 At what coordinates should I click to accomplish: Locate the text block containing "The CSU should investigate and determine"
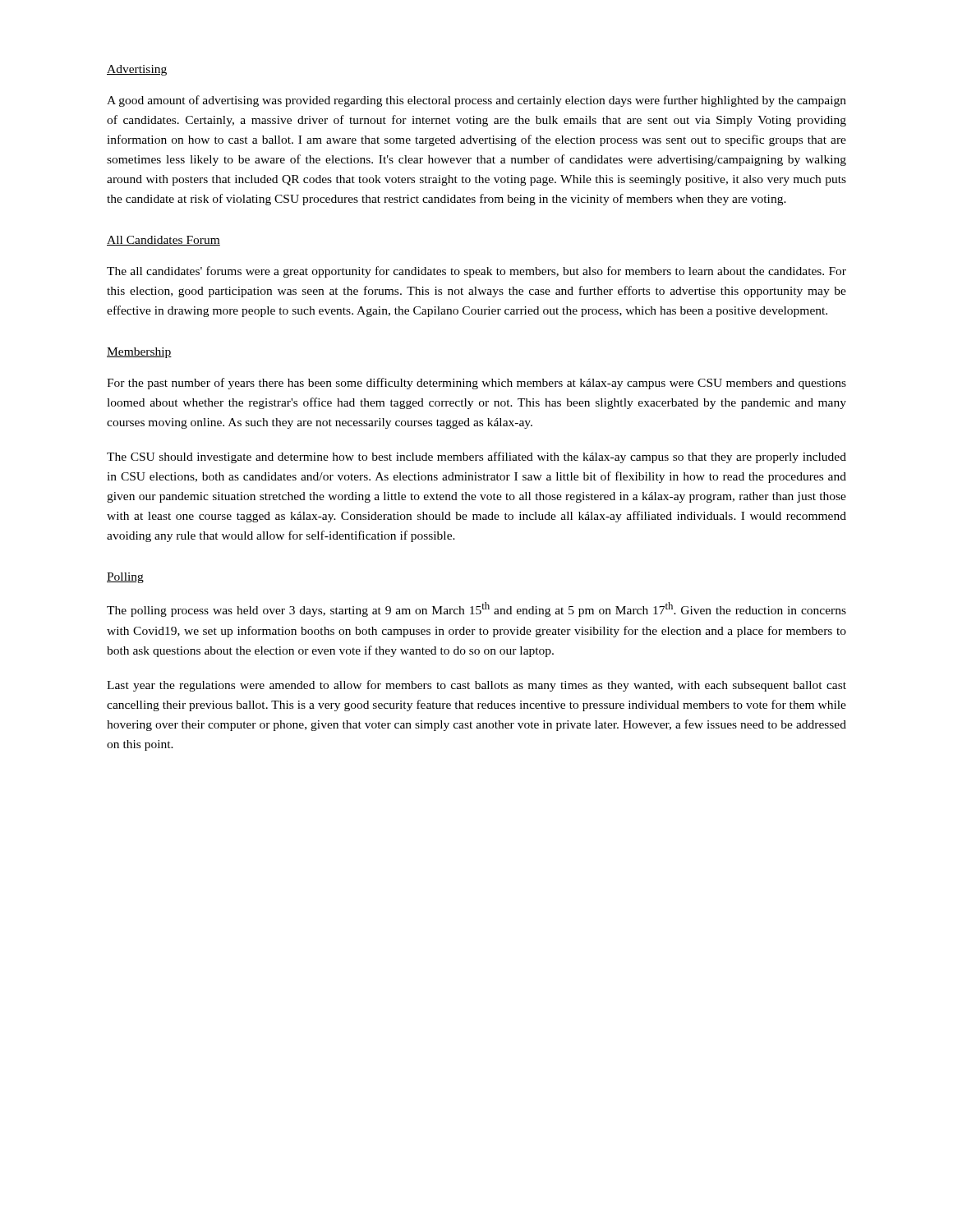(476, 496)
